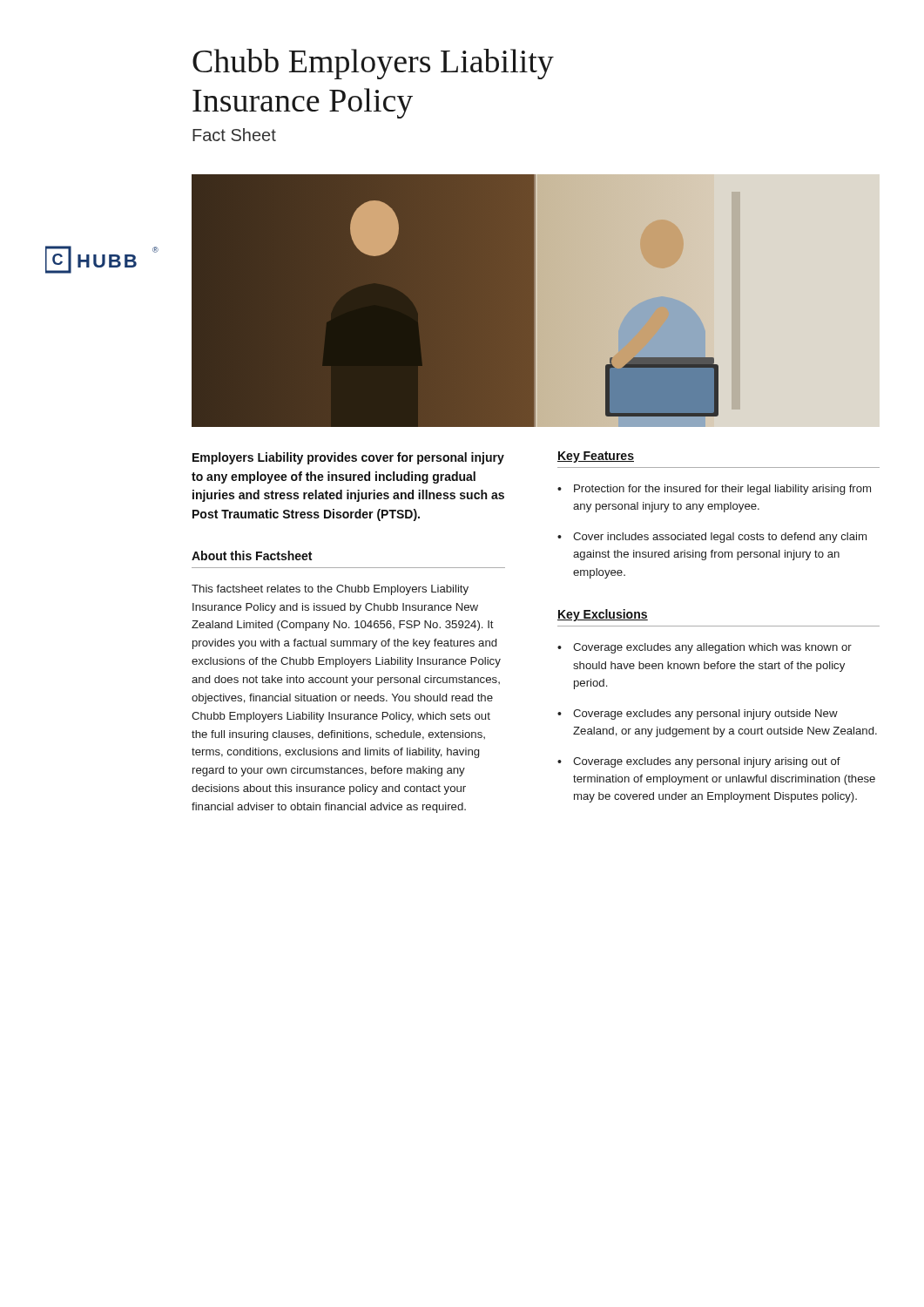
Task: Find the list item containing "Protection for the insured for their"
Action: pyautogui.click(x=722, y=497)
